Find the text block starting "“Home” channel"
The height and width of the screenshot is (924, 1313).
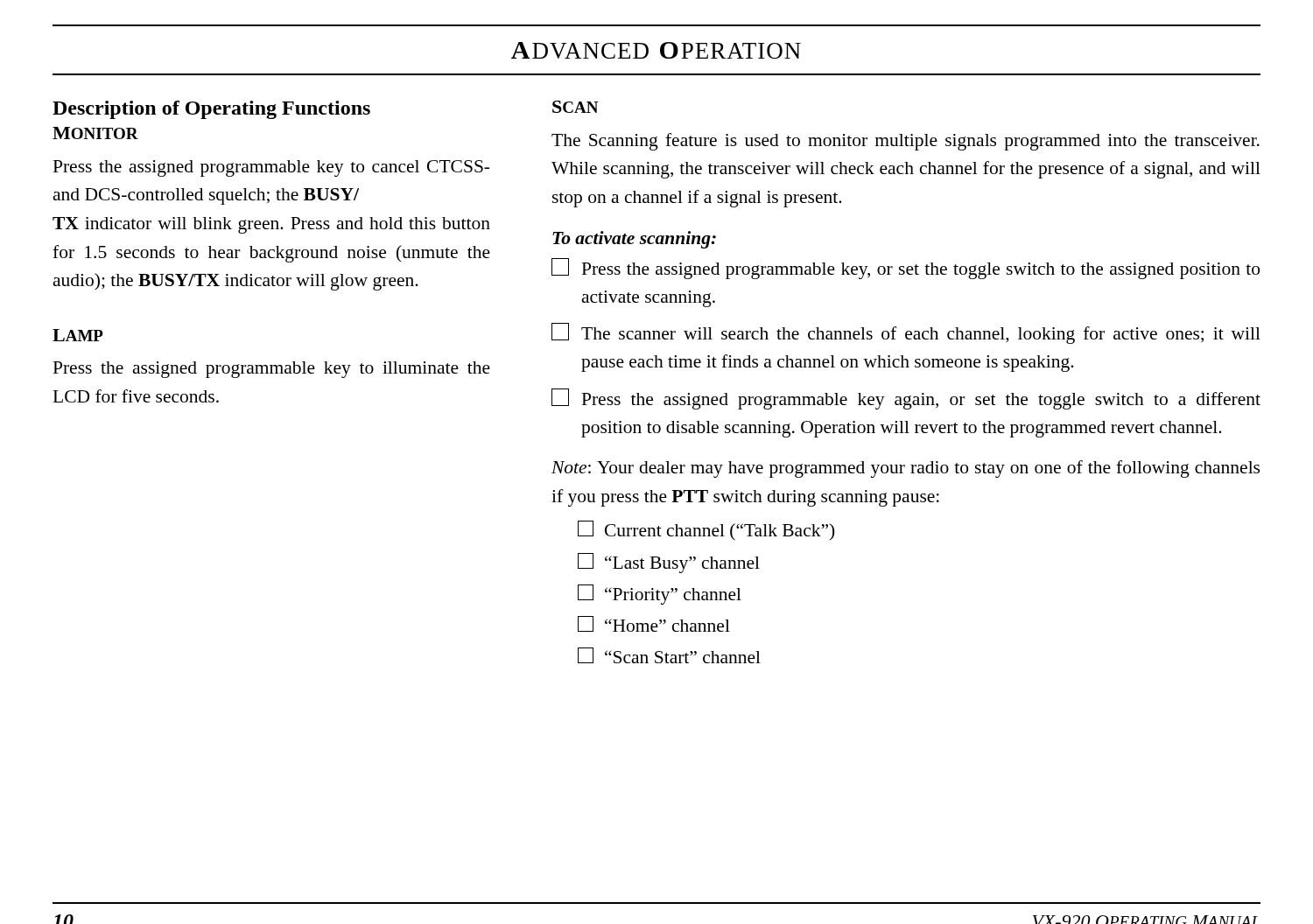click(654, 626)
